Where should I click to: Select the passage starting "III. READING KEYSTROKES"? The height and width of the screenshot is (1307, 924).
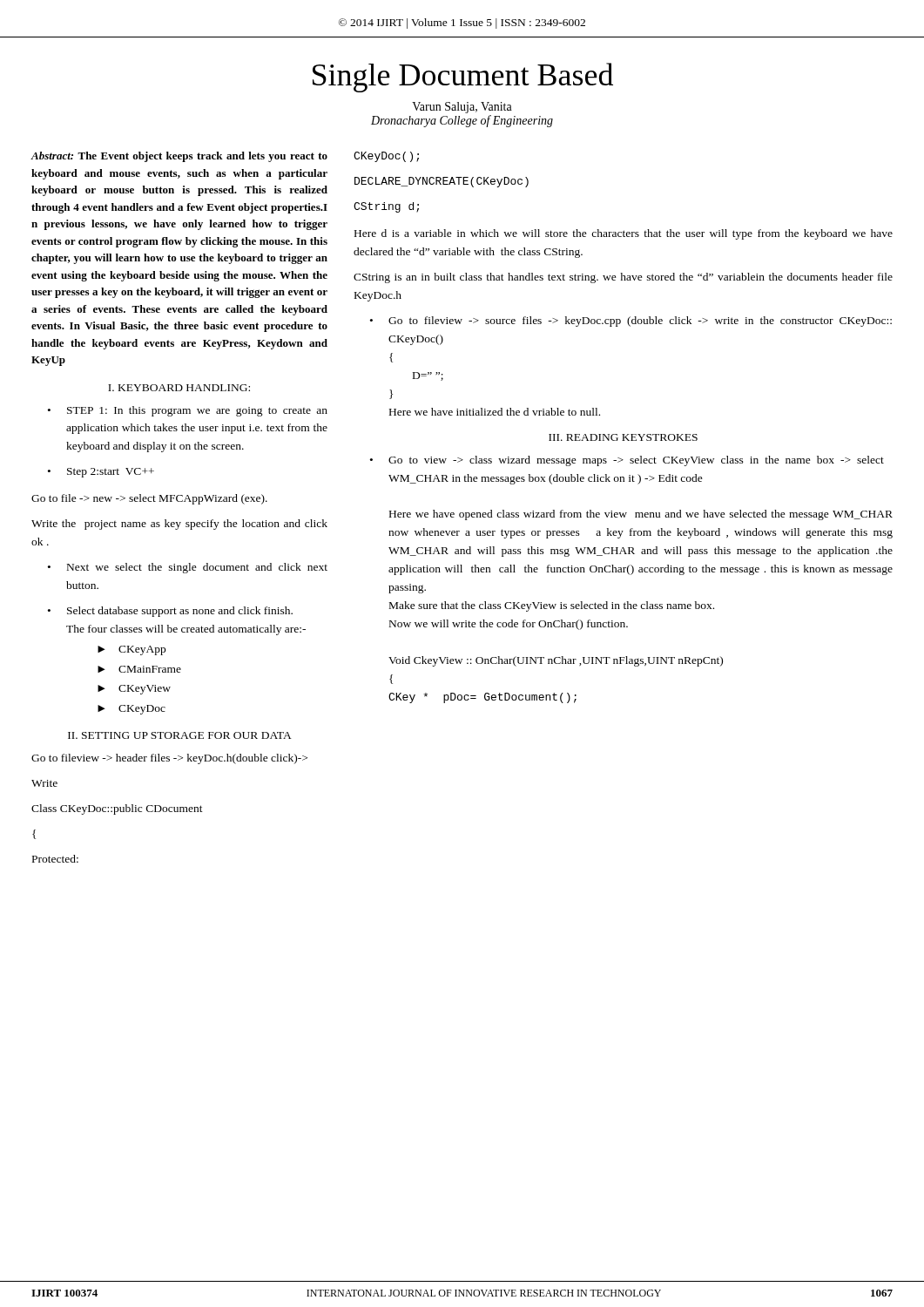(623, 437)
